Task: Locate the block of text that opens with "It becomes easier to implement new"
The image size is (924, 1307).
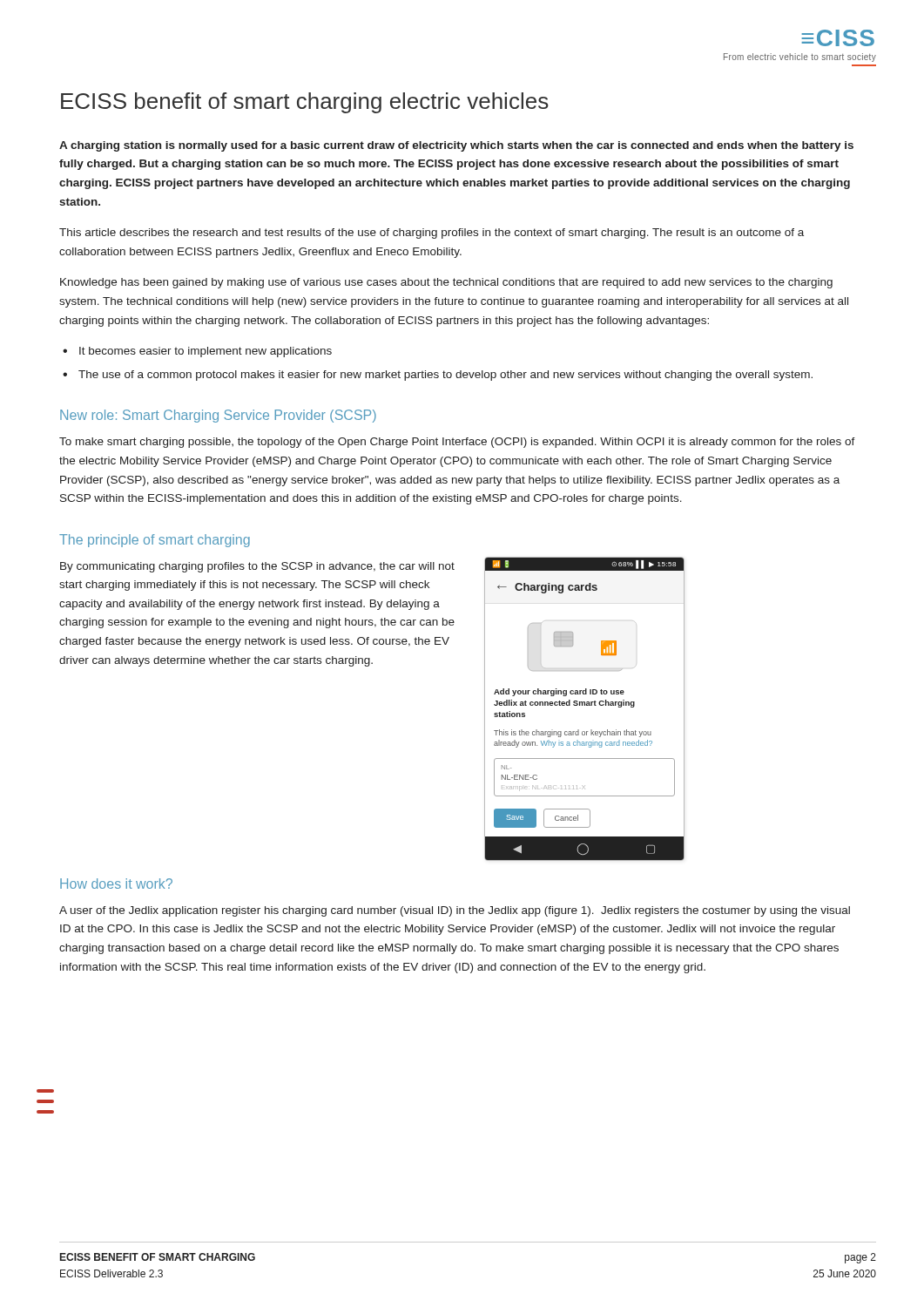Action: point(205,351)
